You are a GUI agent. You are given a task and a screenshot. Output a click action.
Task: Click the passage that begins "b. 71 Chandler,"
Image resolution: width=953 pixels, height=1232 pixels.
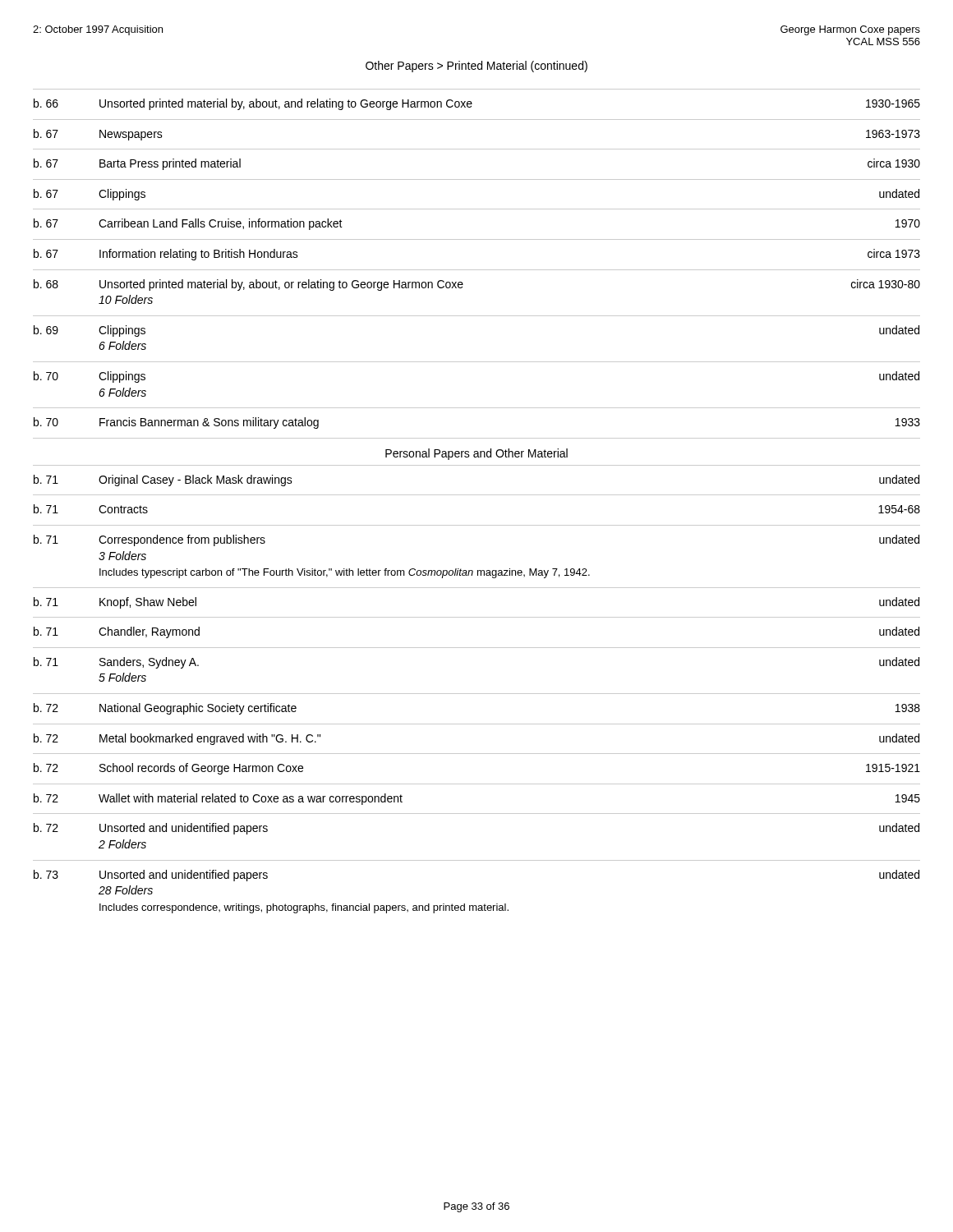(x=49, y=632)
